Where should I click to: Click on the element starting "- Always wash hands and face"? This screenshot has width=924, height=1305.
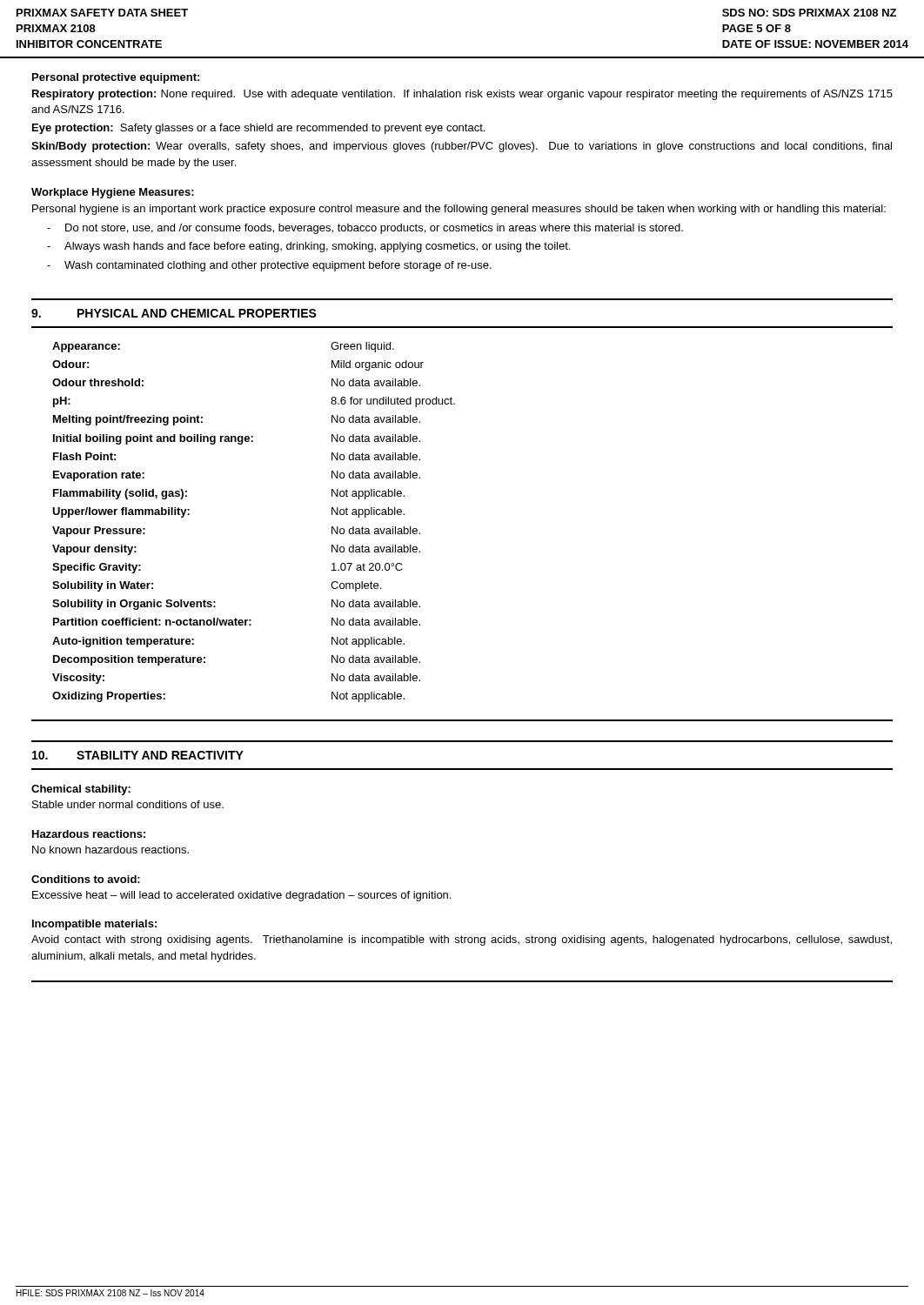click(x=309, y=247)
